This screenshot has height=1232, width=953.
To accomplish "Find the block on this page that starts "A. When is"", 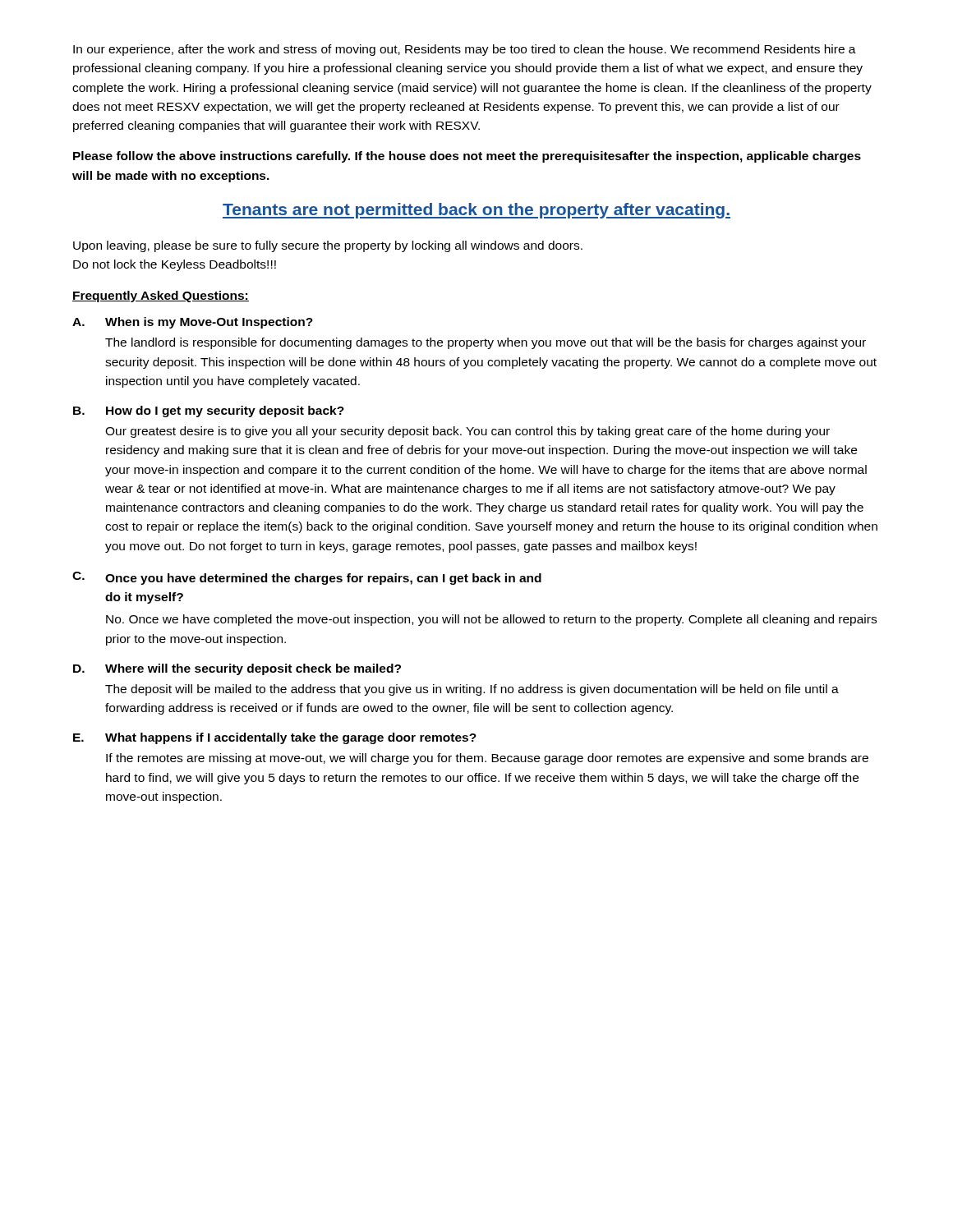I will pyautogui.click(x=476, y=352).
